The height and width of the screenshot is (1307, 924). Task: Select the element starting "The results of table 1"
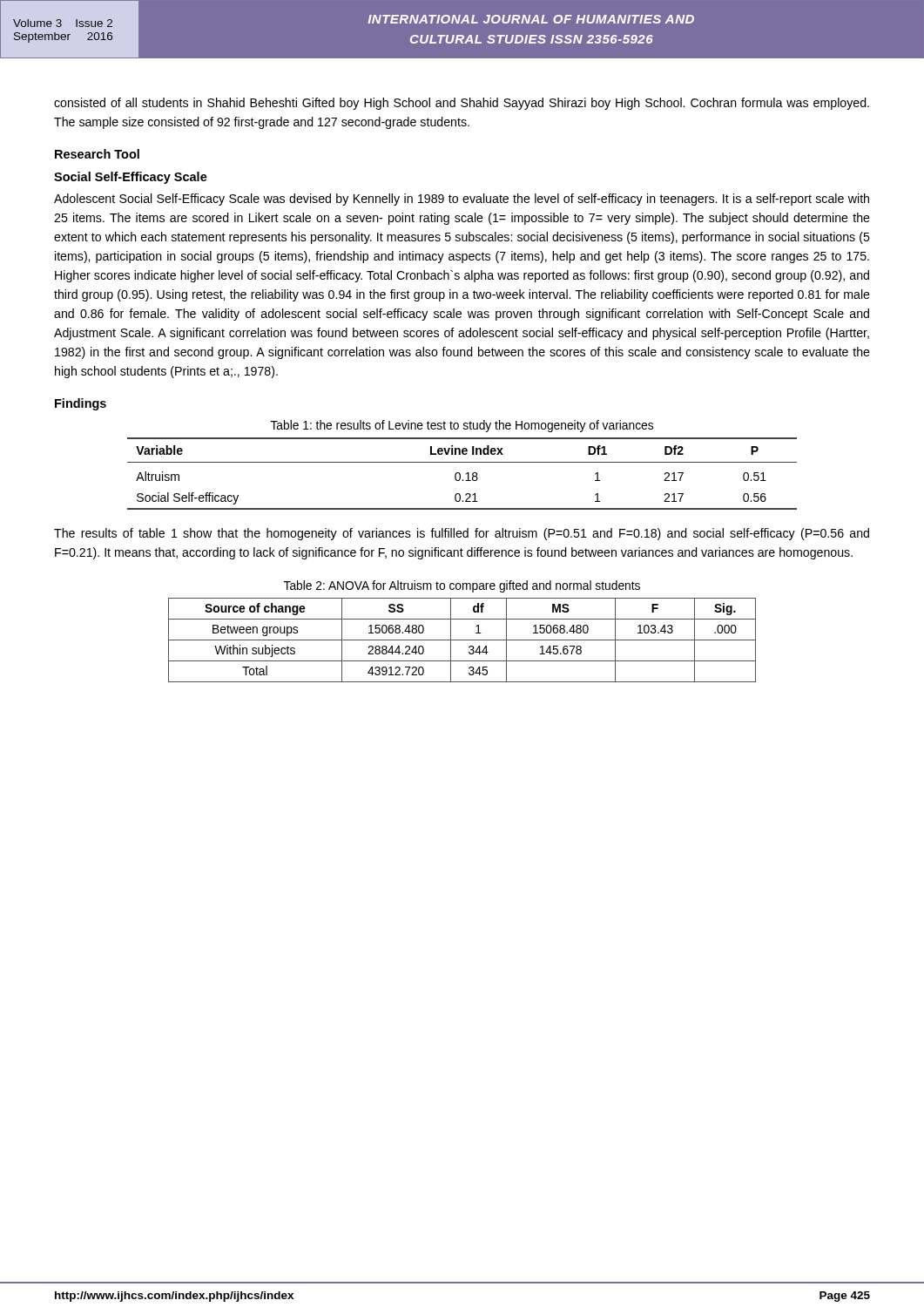(x=462, y=543)
